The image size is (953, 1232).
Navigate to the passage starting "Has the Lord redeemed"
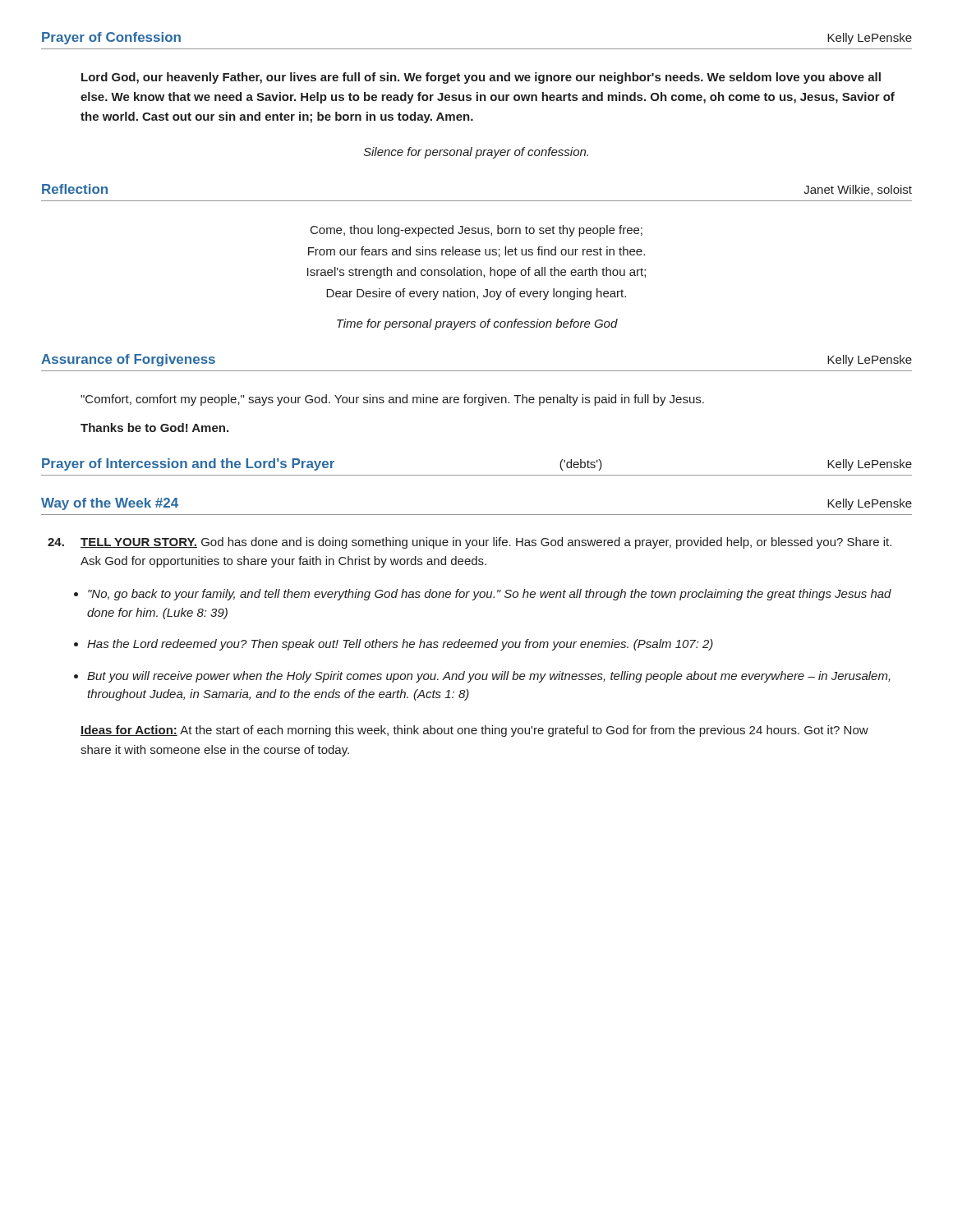(x=400, y=644)
